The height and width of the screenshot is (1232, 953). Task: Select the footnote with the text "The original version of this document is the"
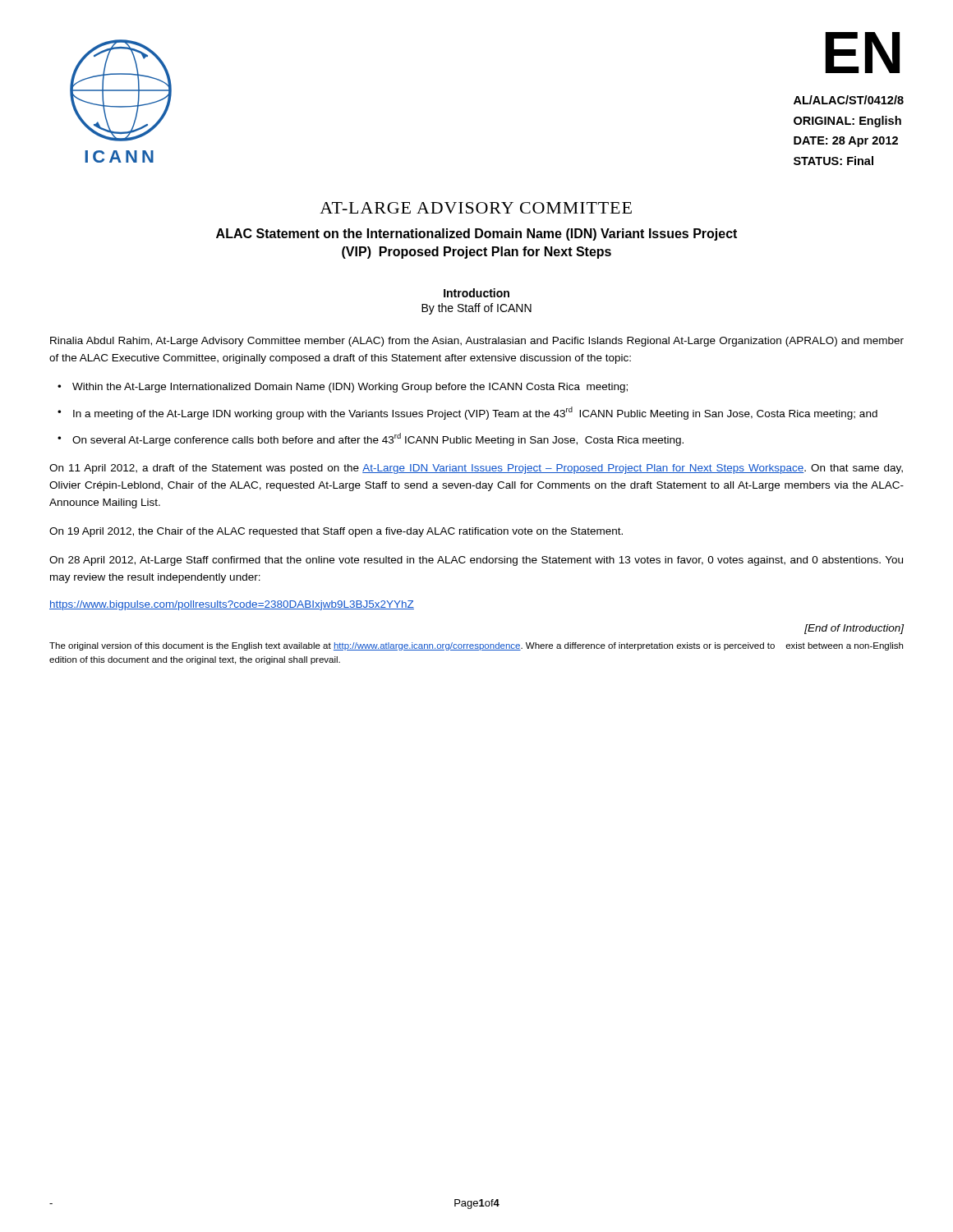476,652
